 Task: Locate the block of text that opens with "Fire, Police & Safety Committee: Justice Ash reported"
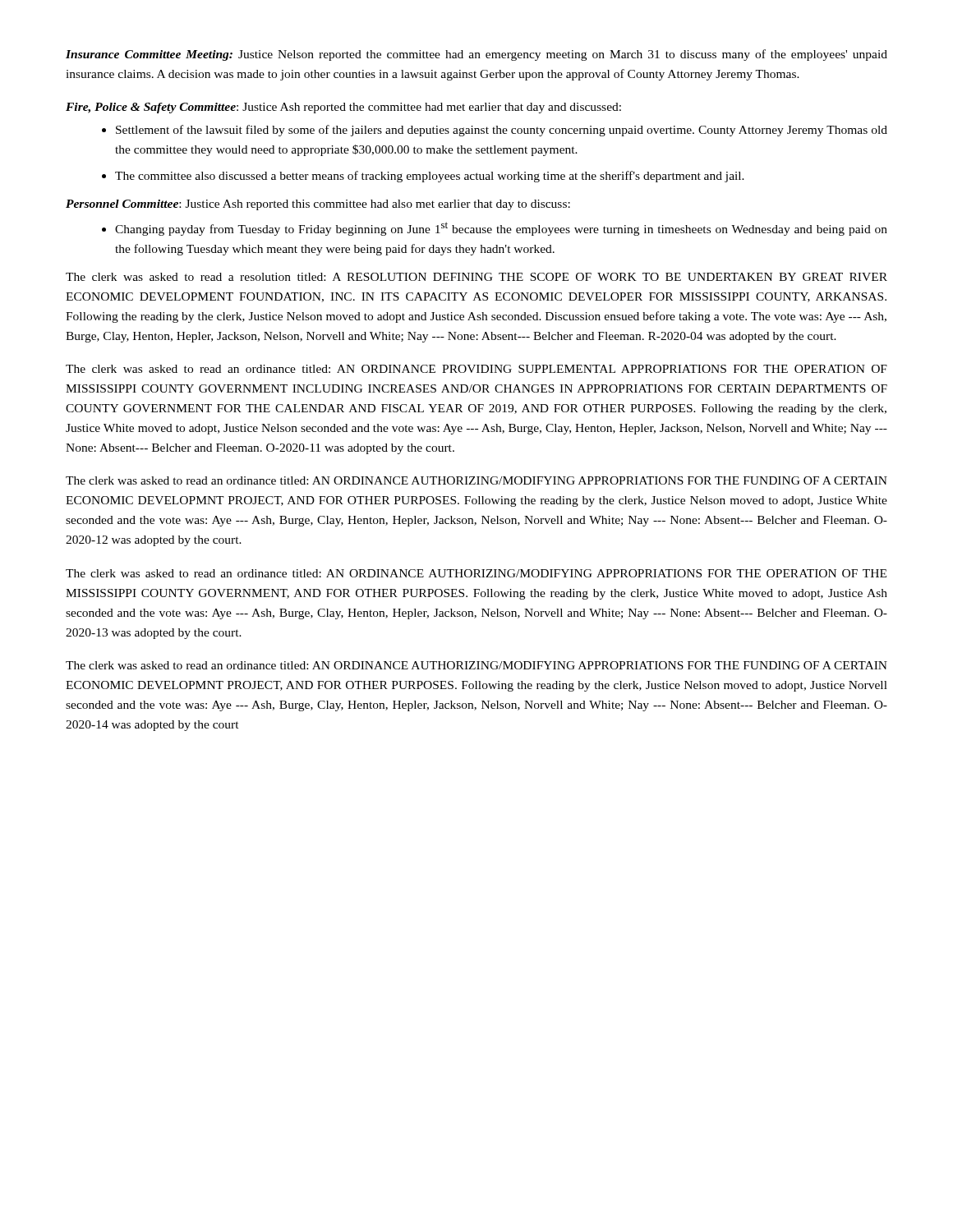pyautogui.click(x=476, y=107)
